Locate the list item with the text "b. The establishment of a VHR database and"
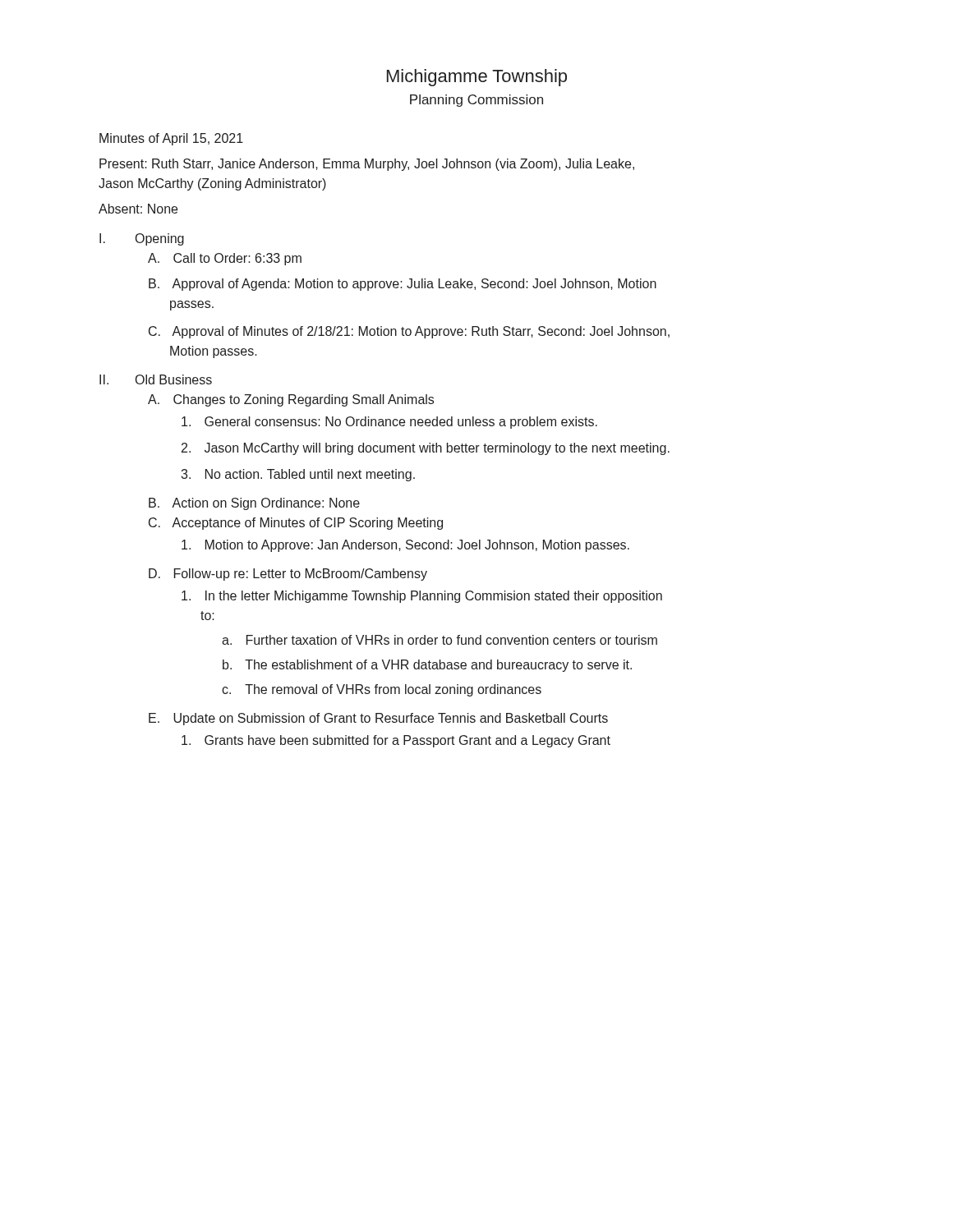Viewport: 953px width, 1232px height. (427, 665)
